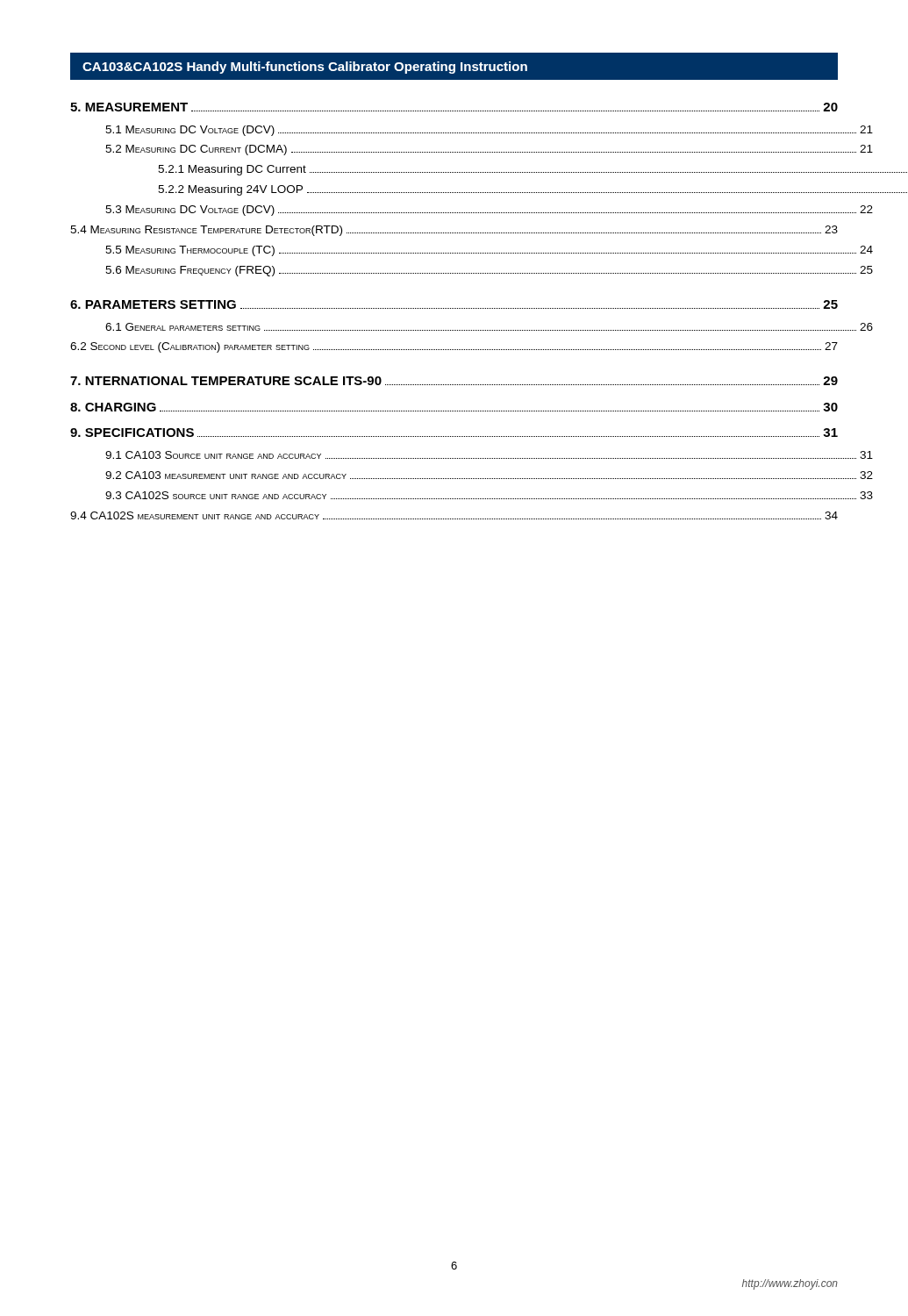Locate the list item with the text "5.2.1 Measuring DC"
Screen dimensions: 1316x908
(x=533, y=170)
